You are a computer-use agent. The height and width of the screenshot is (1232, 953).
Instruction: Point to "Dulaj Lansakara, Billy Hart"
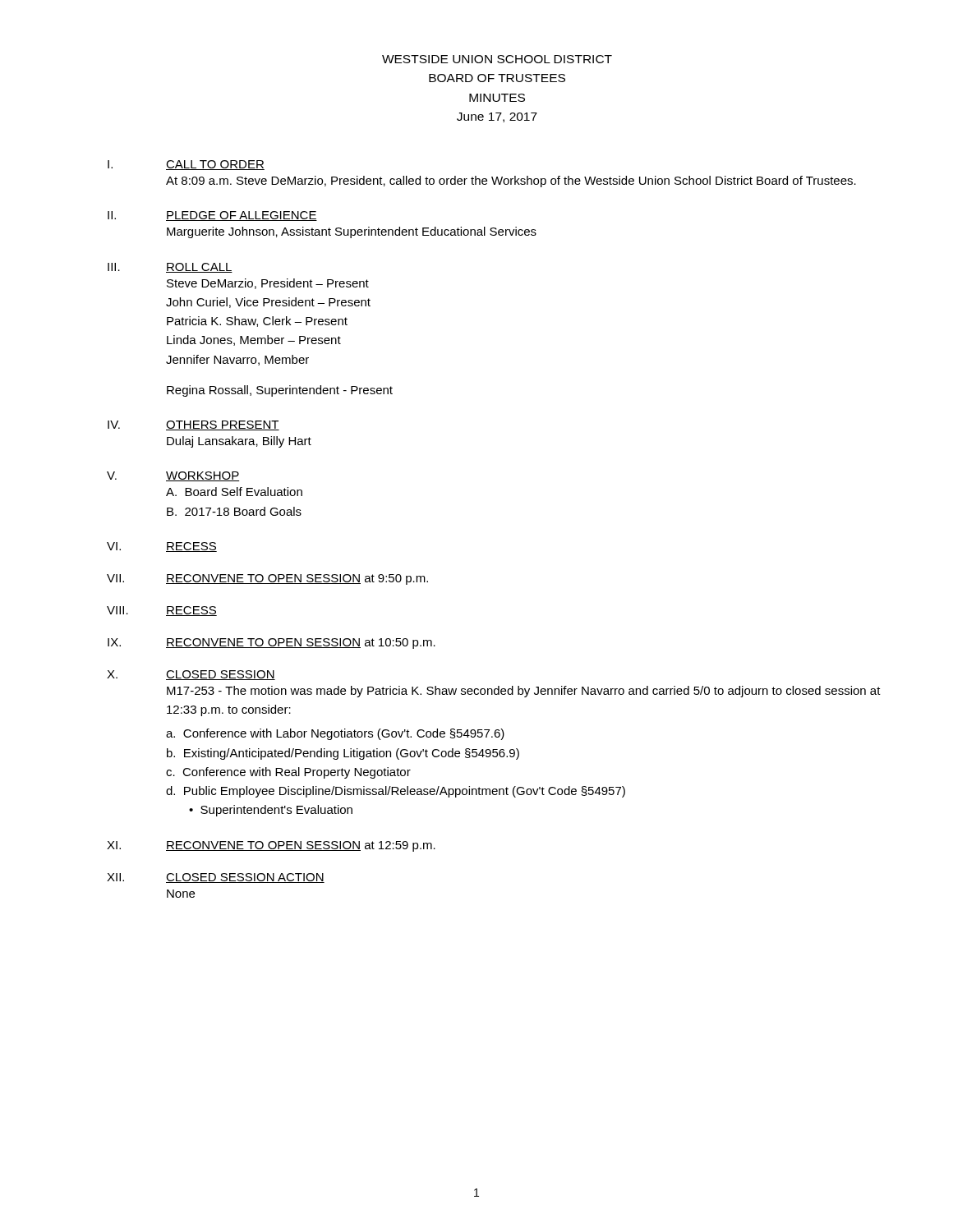pos(239,441)
